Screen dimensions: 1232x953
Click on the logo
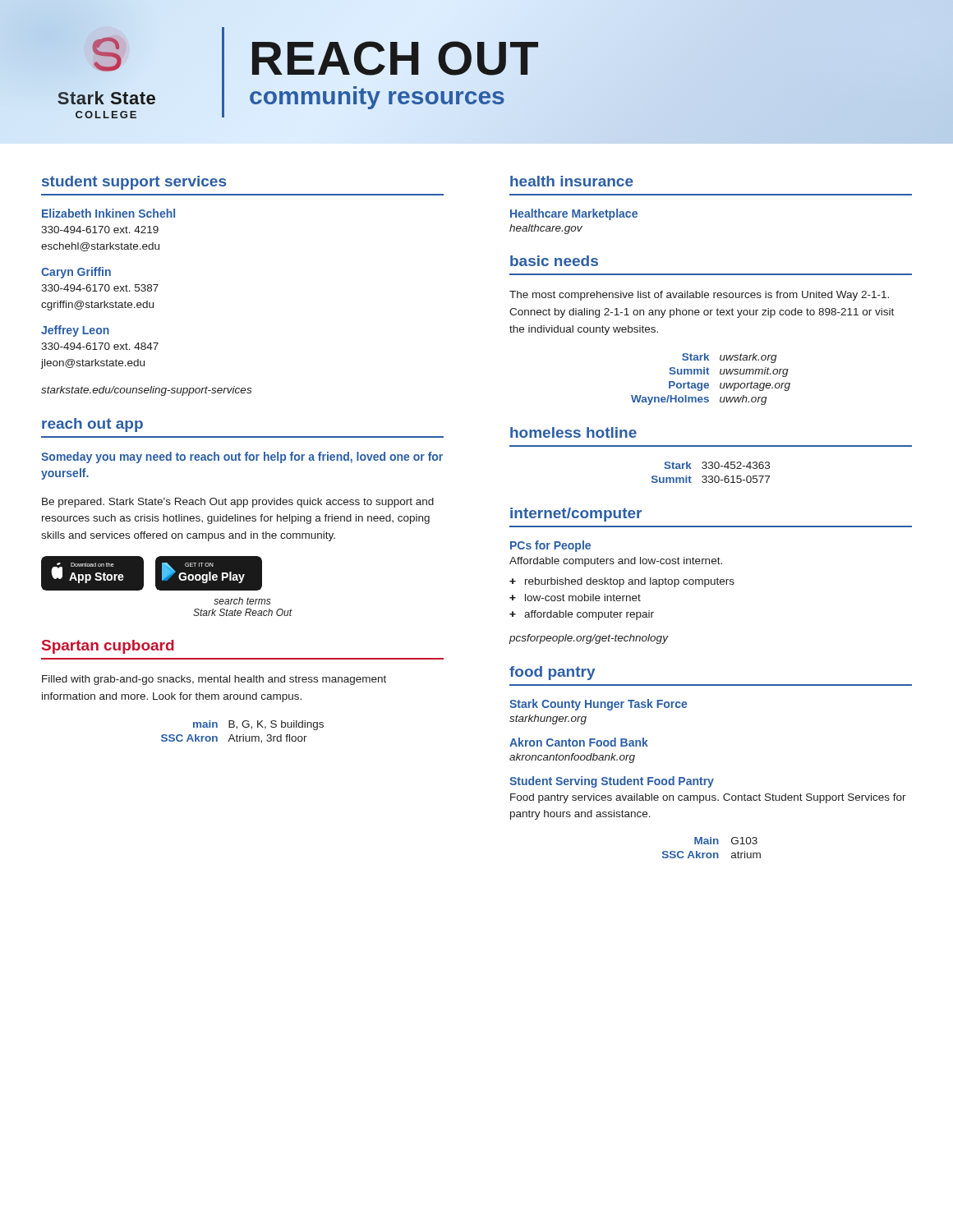click(107, 72)
